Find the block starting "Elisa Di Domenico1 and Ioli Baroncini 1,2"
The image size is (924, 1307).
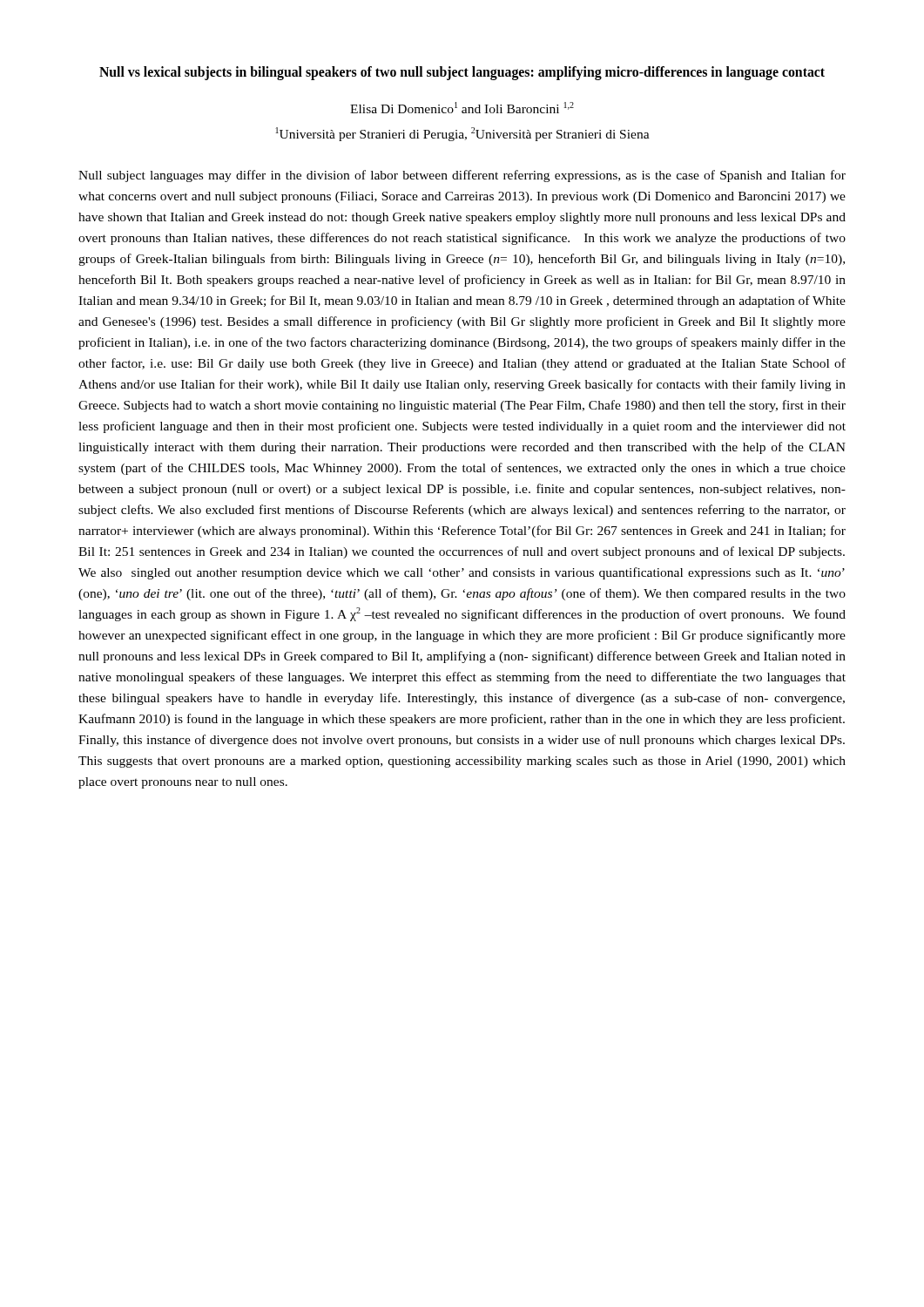tap(462, 108)
